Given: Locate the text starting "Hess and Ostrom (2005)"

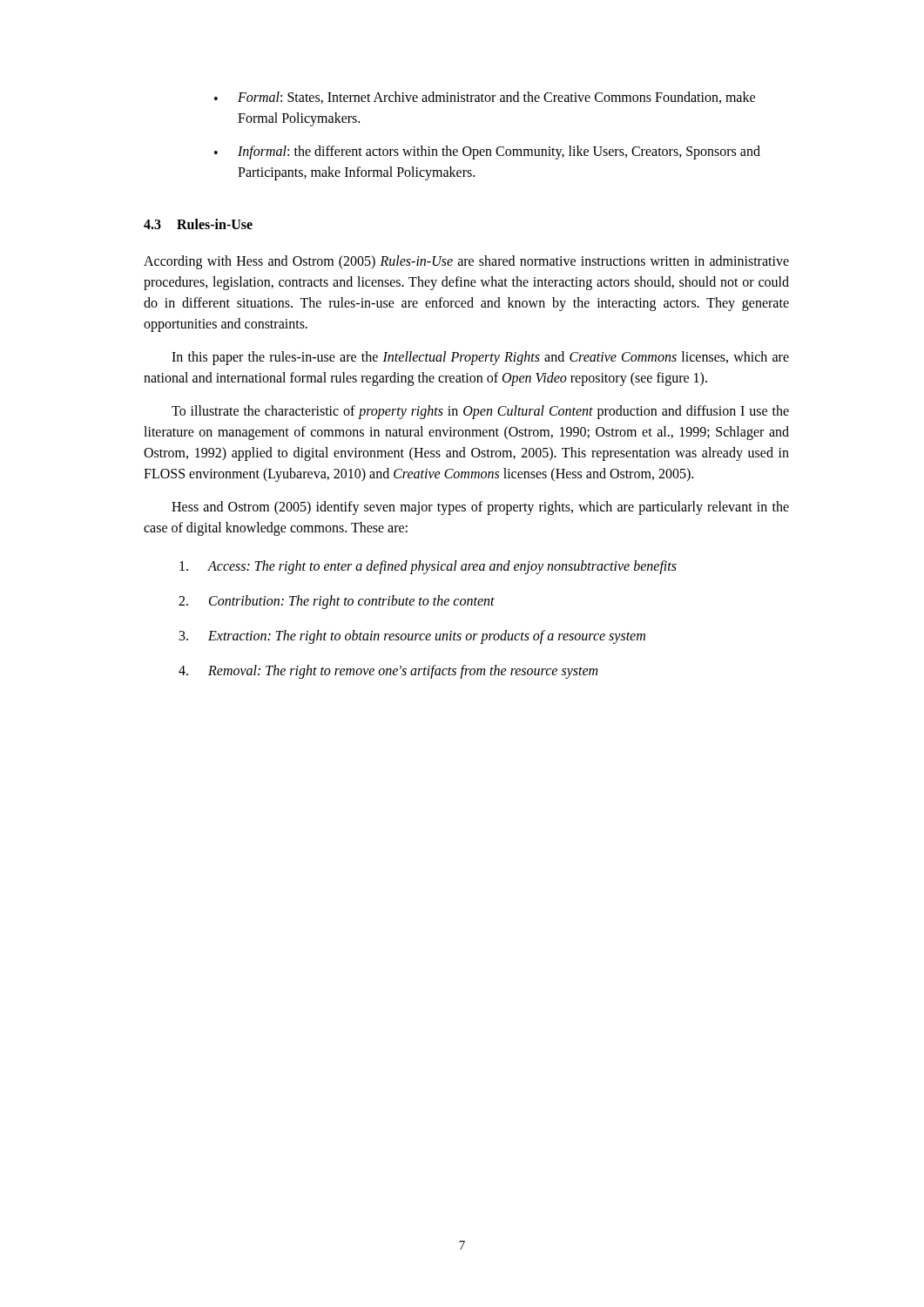Looking at the screenshot, I should pos(466,518).
